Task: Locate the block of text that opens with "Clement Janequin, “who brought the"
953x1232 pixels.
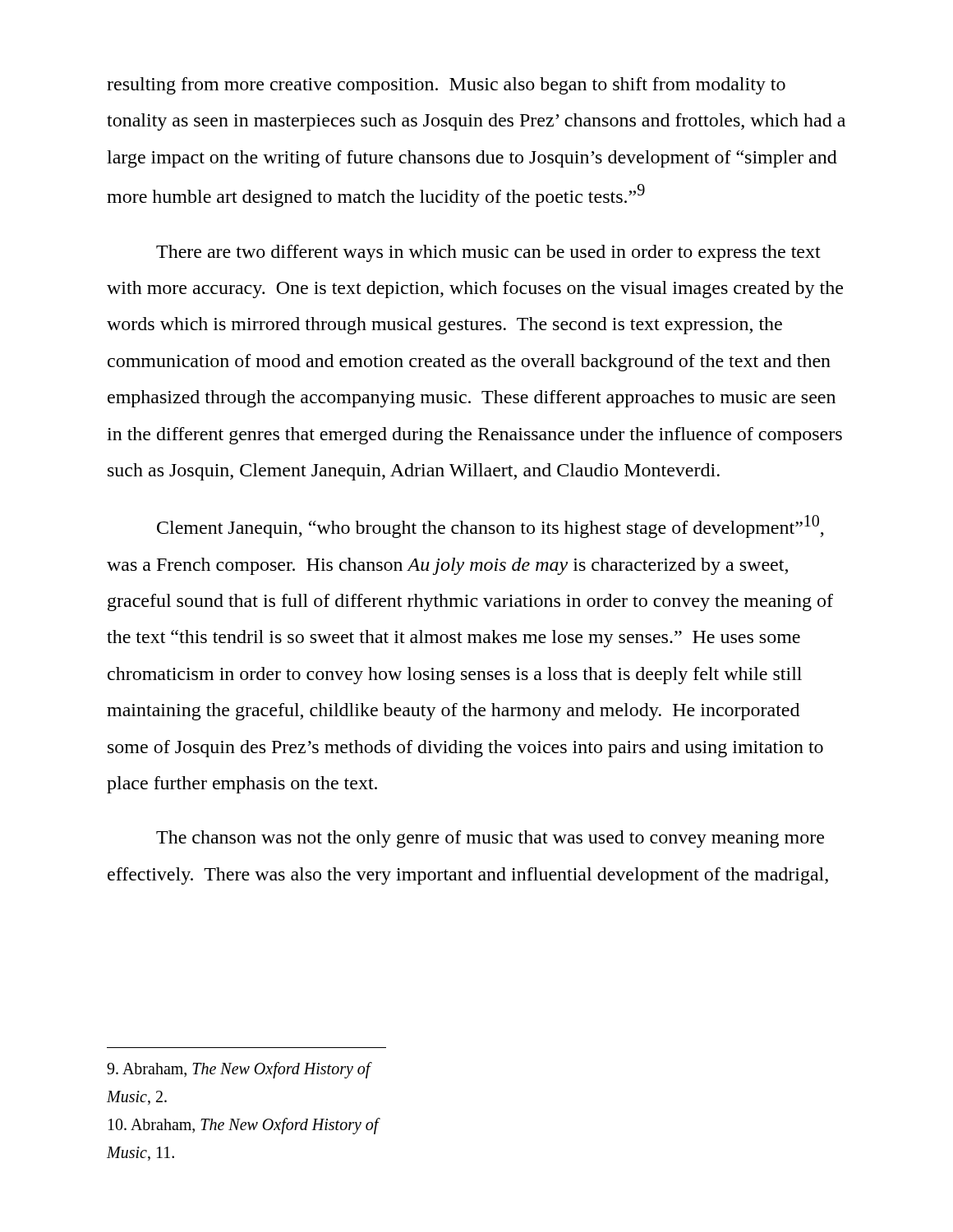Action: coord(470,653)
